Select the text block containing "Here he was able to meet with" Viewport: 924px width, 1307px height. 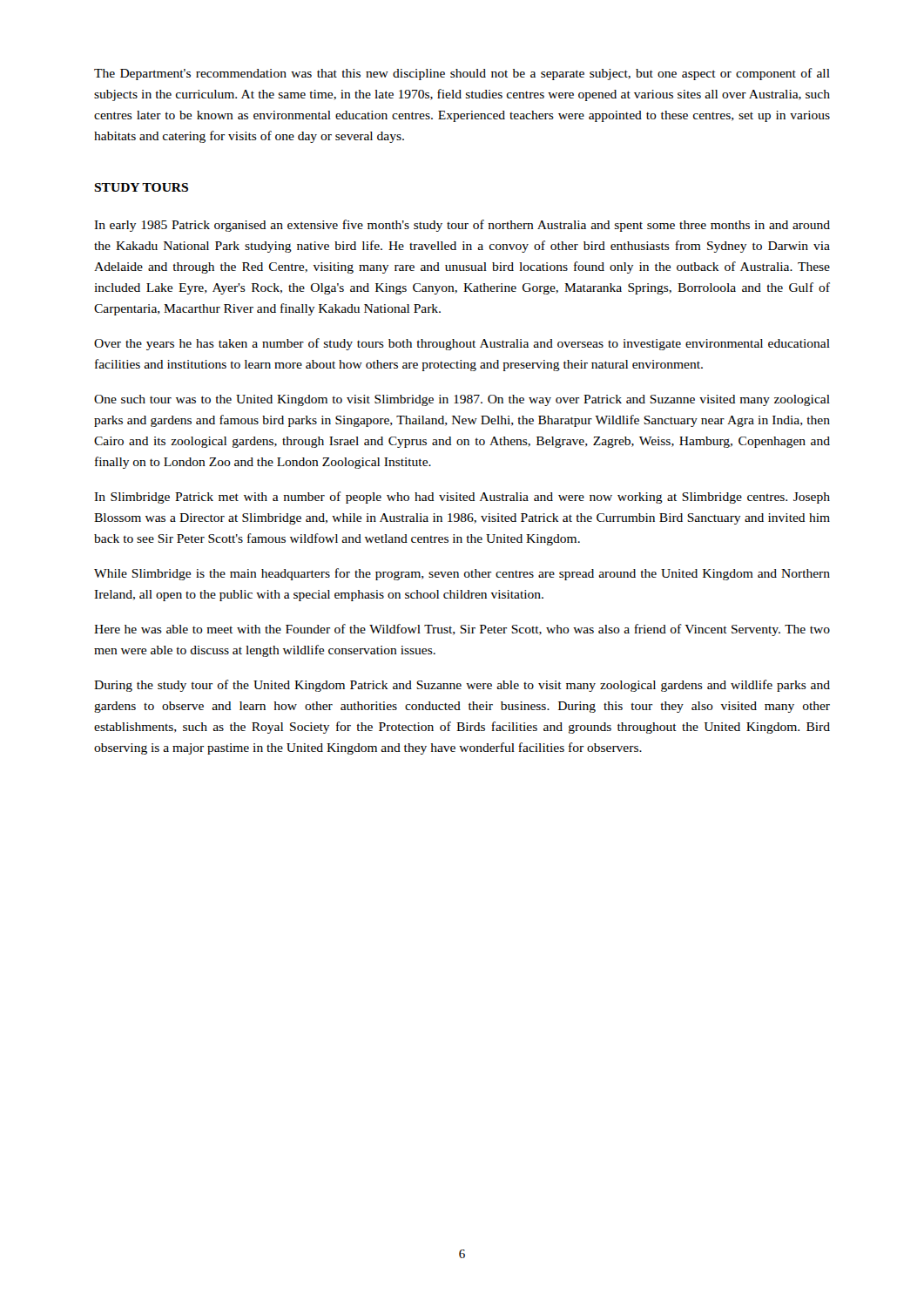462,640
